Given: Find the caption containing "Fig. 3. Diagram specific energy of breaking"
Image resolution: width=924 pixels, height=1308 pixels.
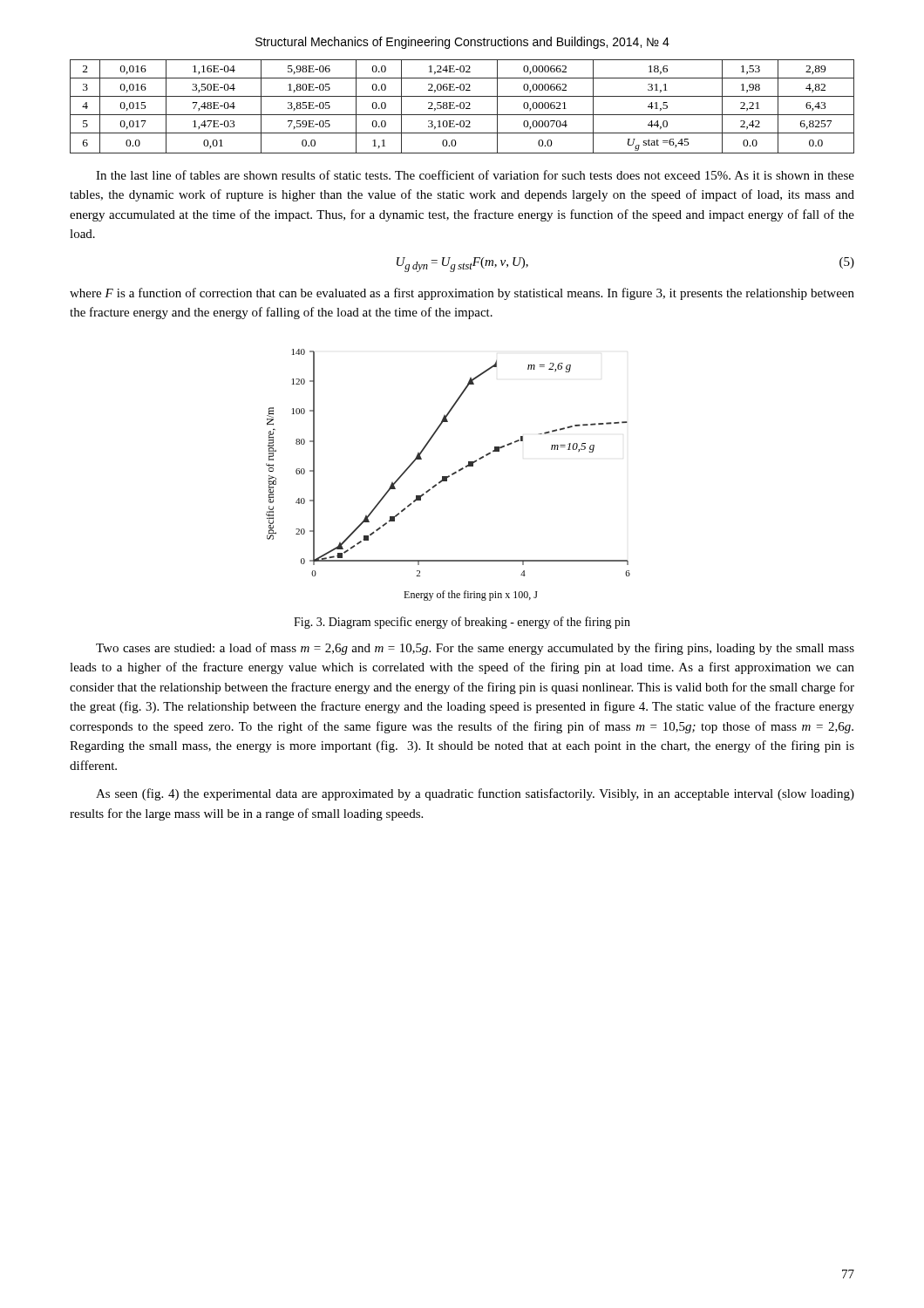Looking at the screenshot, I should point(462,622).
